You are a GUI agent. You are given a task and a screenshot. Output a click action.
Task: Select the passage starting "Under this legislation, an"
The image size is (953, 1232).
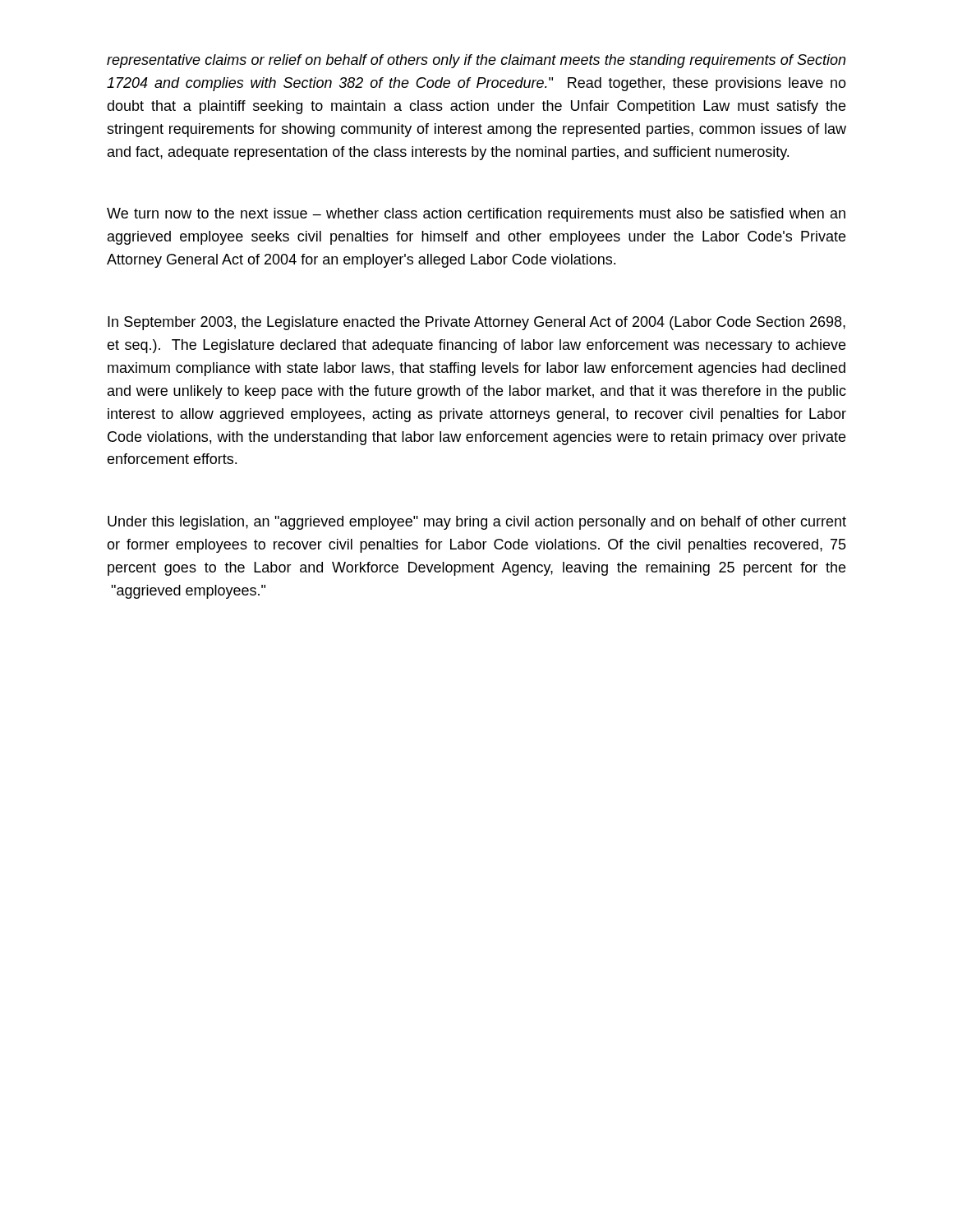476,556
